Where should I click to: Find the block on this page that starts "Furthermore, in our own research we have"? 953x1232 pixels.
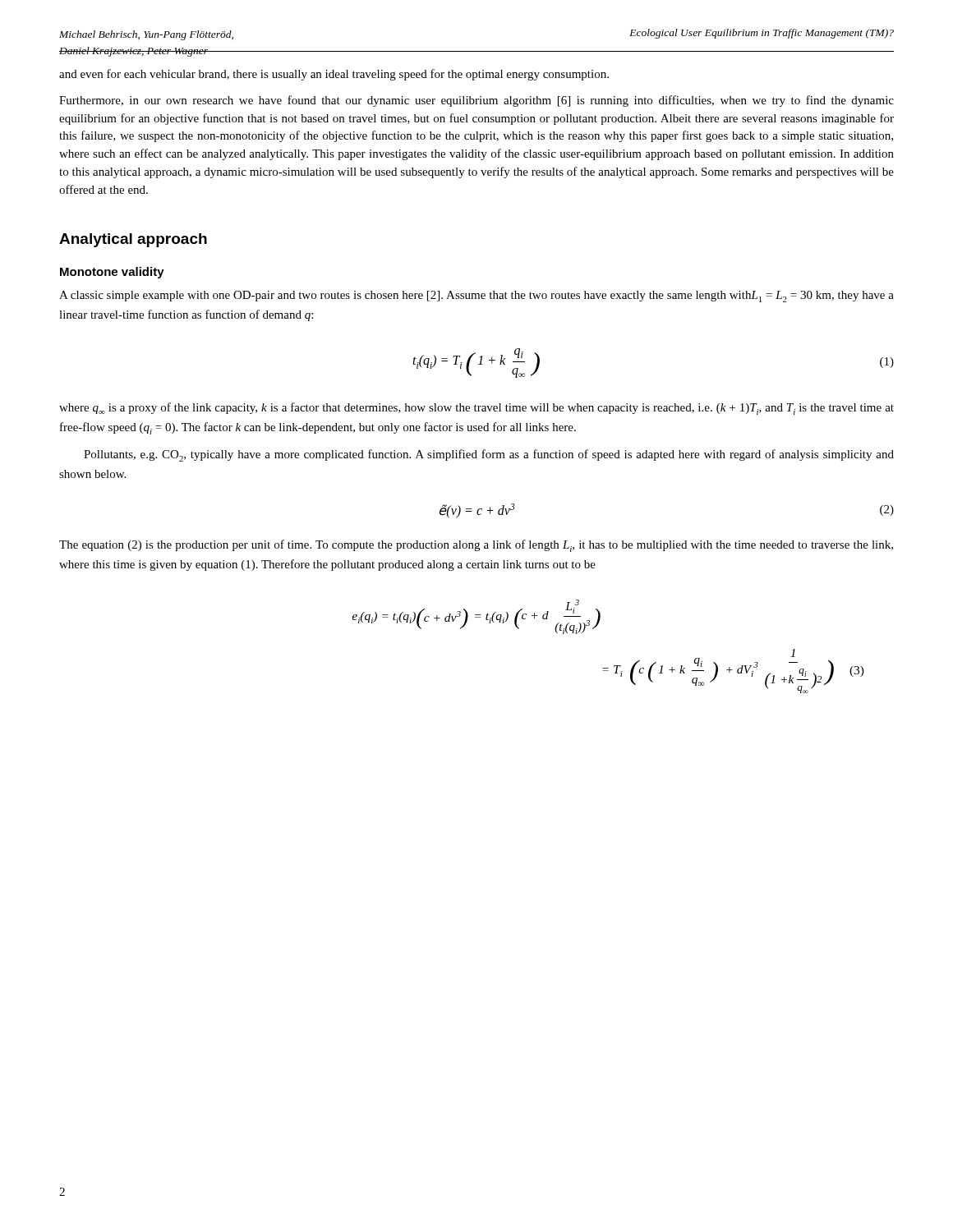[476, 145]
